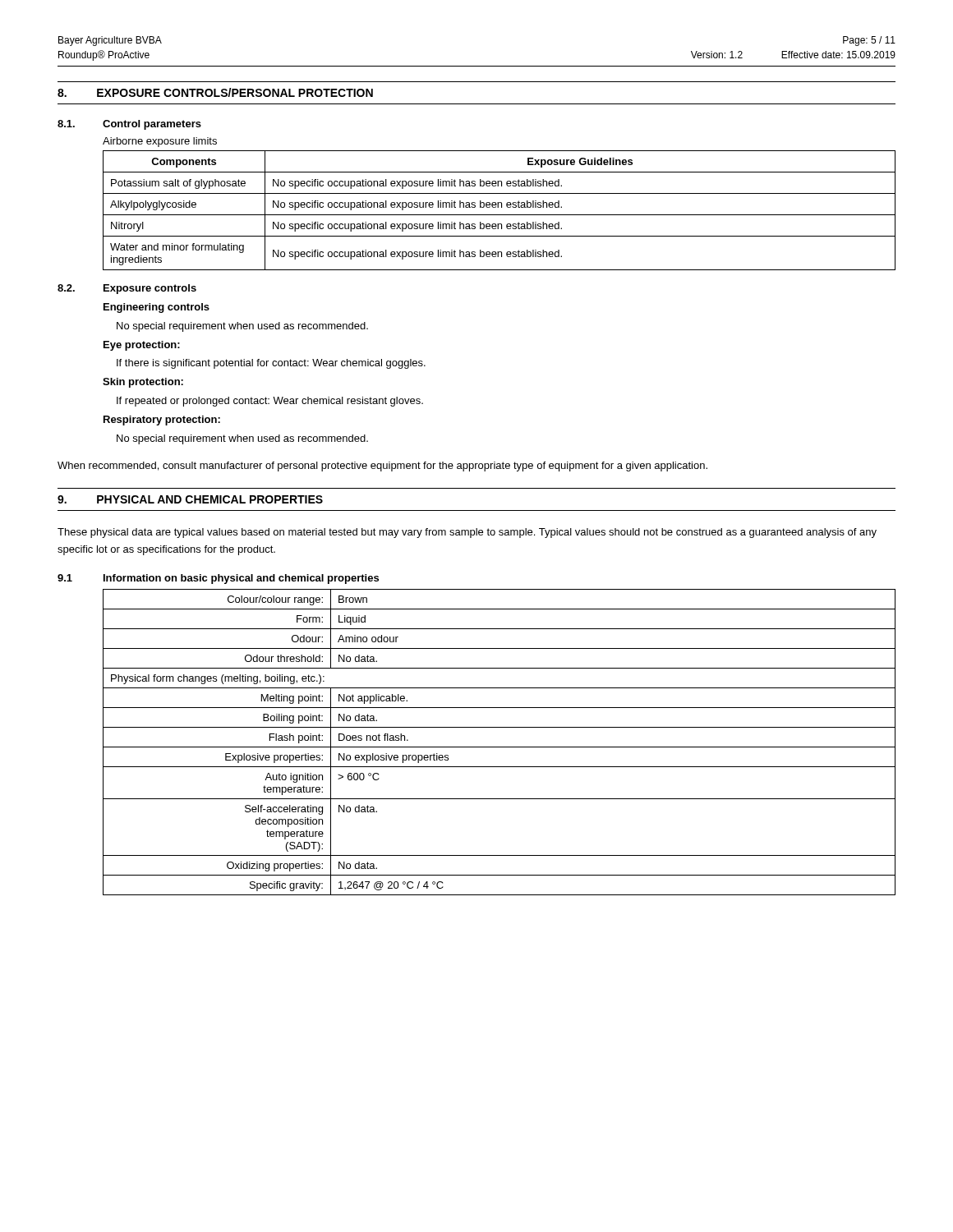
Task: Click on the table containing "Physical form changes"
Action: 476,742
